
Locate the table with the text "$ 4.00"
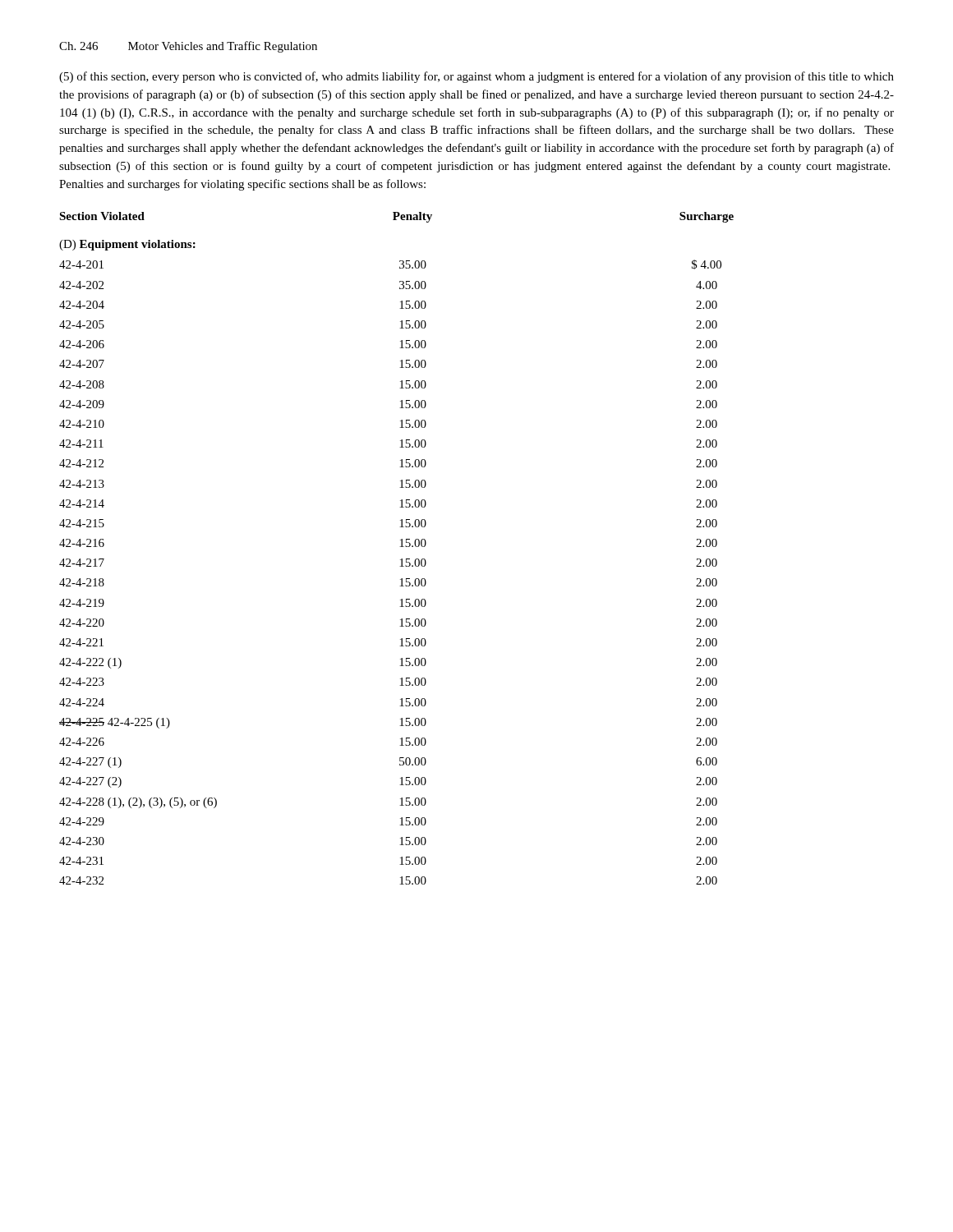476,549
